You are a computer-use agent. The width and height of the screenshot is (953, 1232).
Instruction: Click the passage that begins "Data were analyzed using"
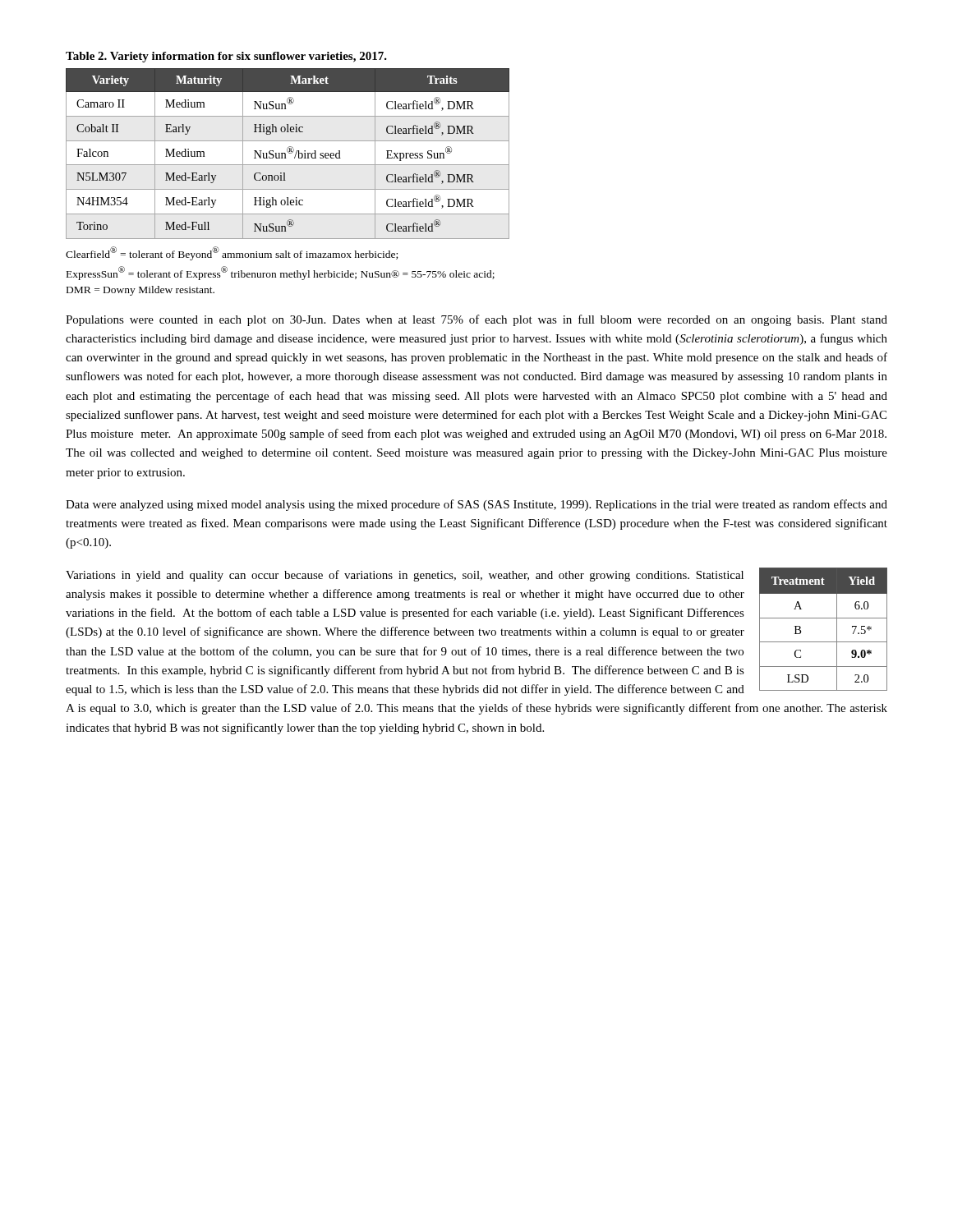[x=476, y=523]
